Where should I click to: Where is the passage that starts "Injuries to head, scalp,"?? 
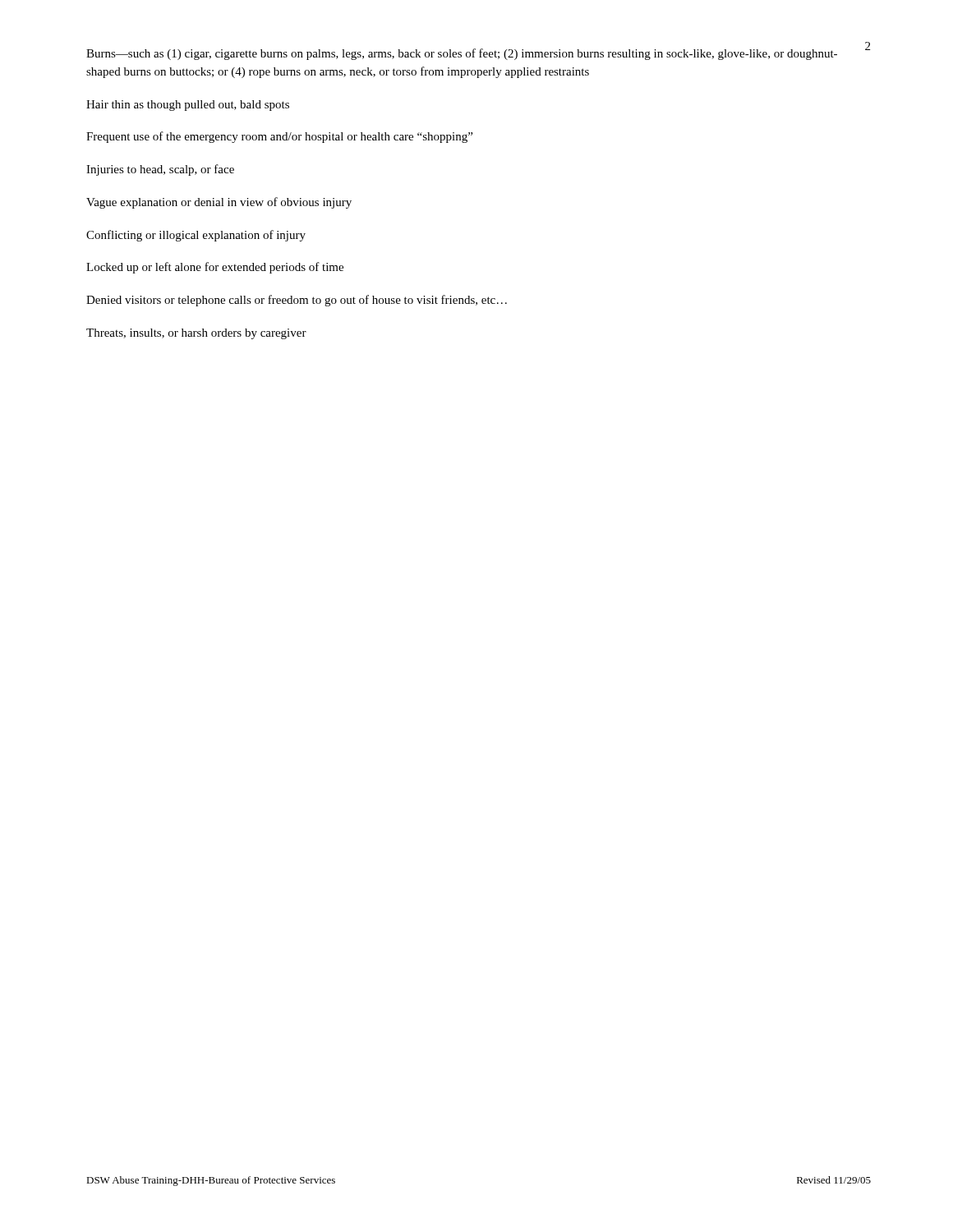pos(160,169)
